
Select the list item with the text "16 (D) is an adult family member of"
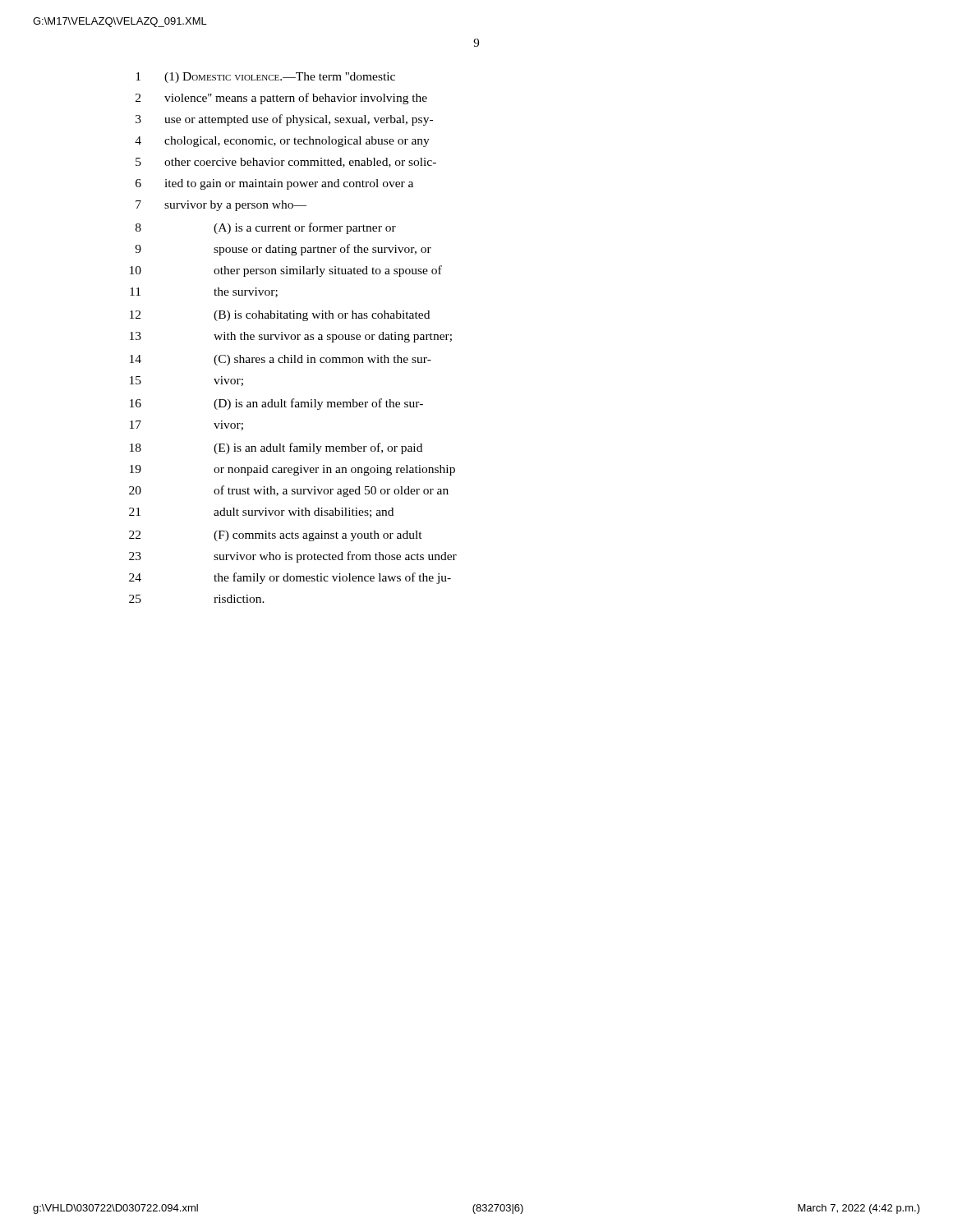coord(276,404)
